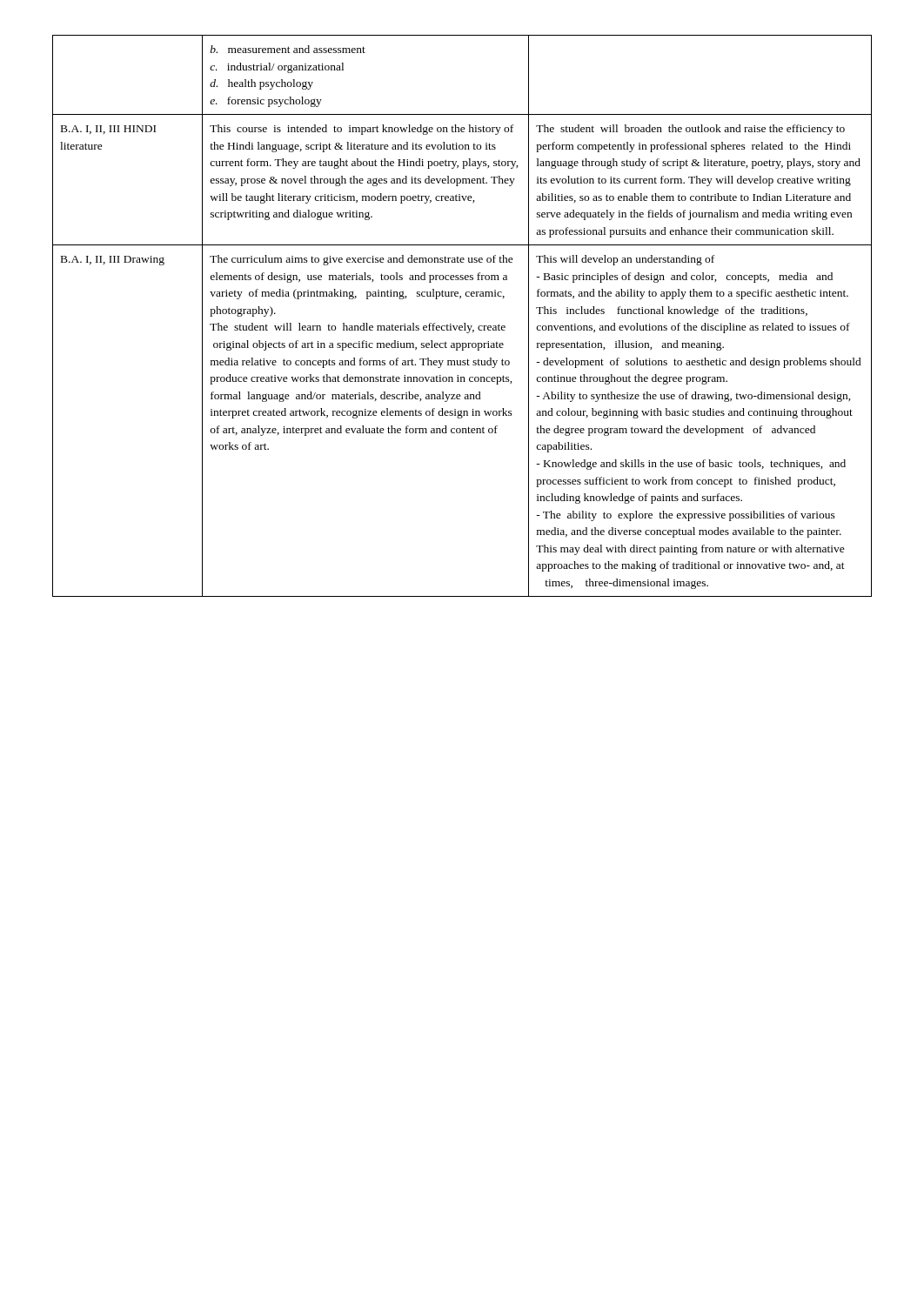
Task: Locate the table
Action: coord(462,316)
